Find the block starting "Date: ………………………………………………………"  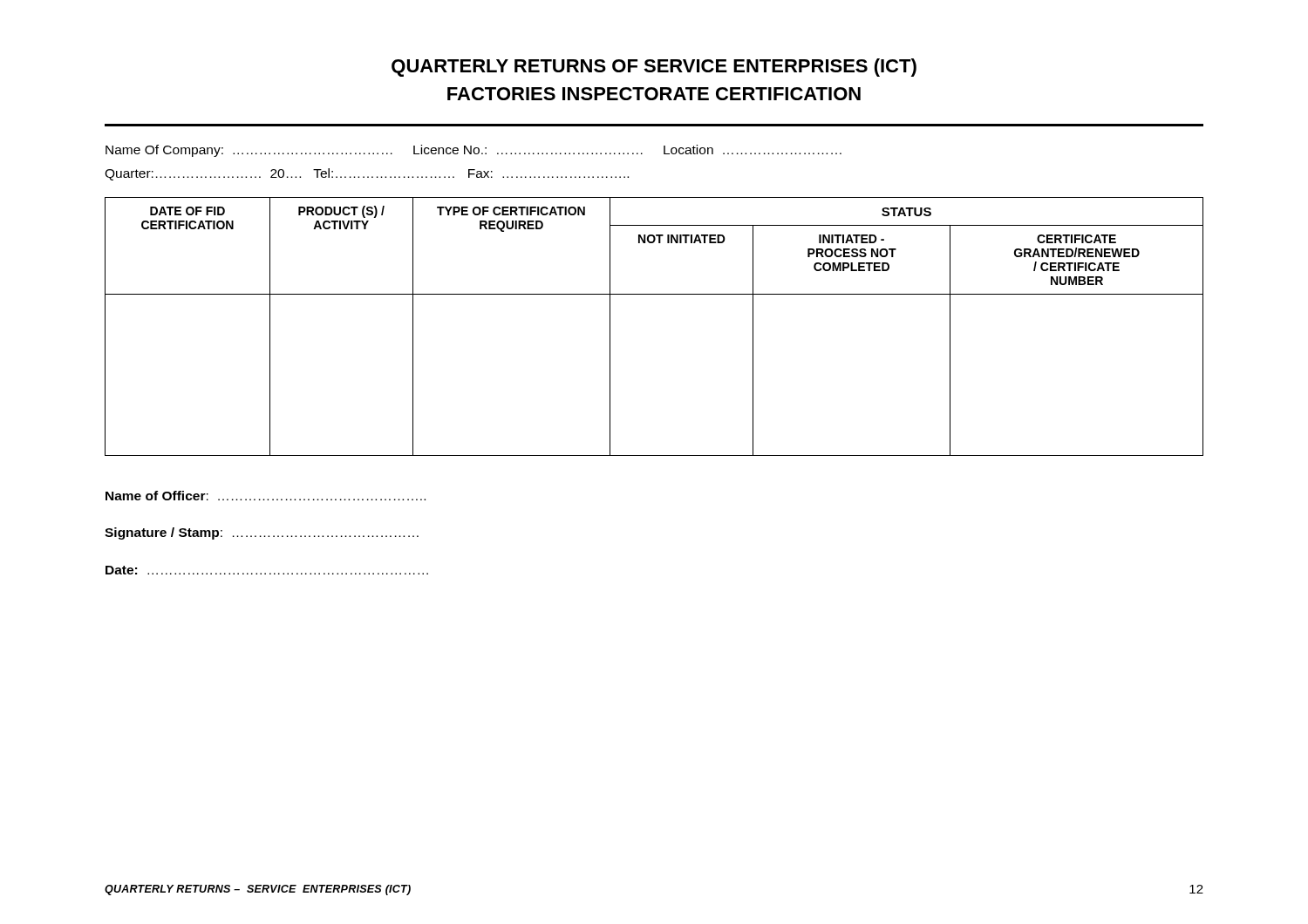[x=267, y=570]
